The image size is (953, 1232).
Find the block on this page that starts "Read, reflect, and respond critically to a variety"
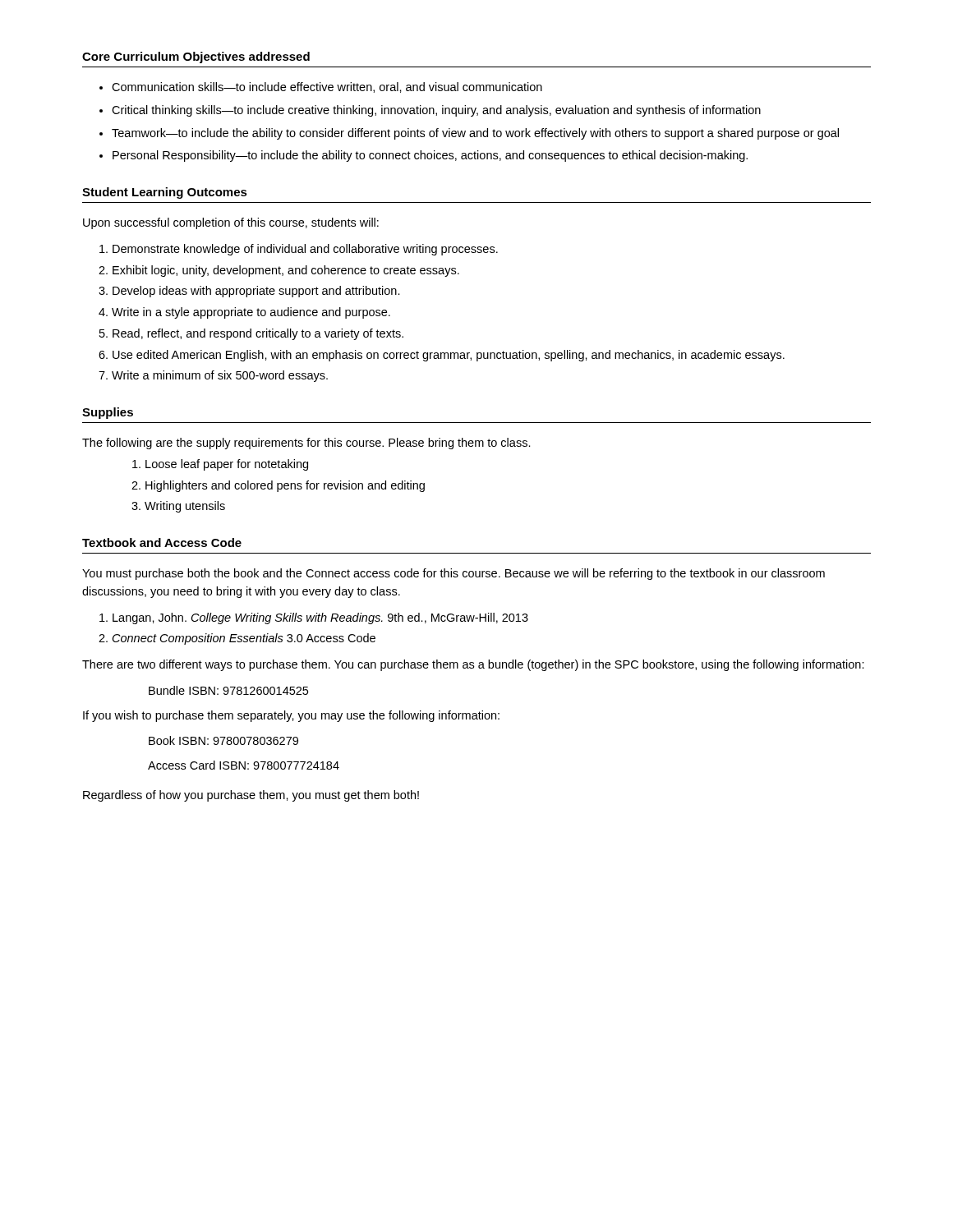pyautogui.click(x=258, y=333)
